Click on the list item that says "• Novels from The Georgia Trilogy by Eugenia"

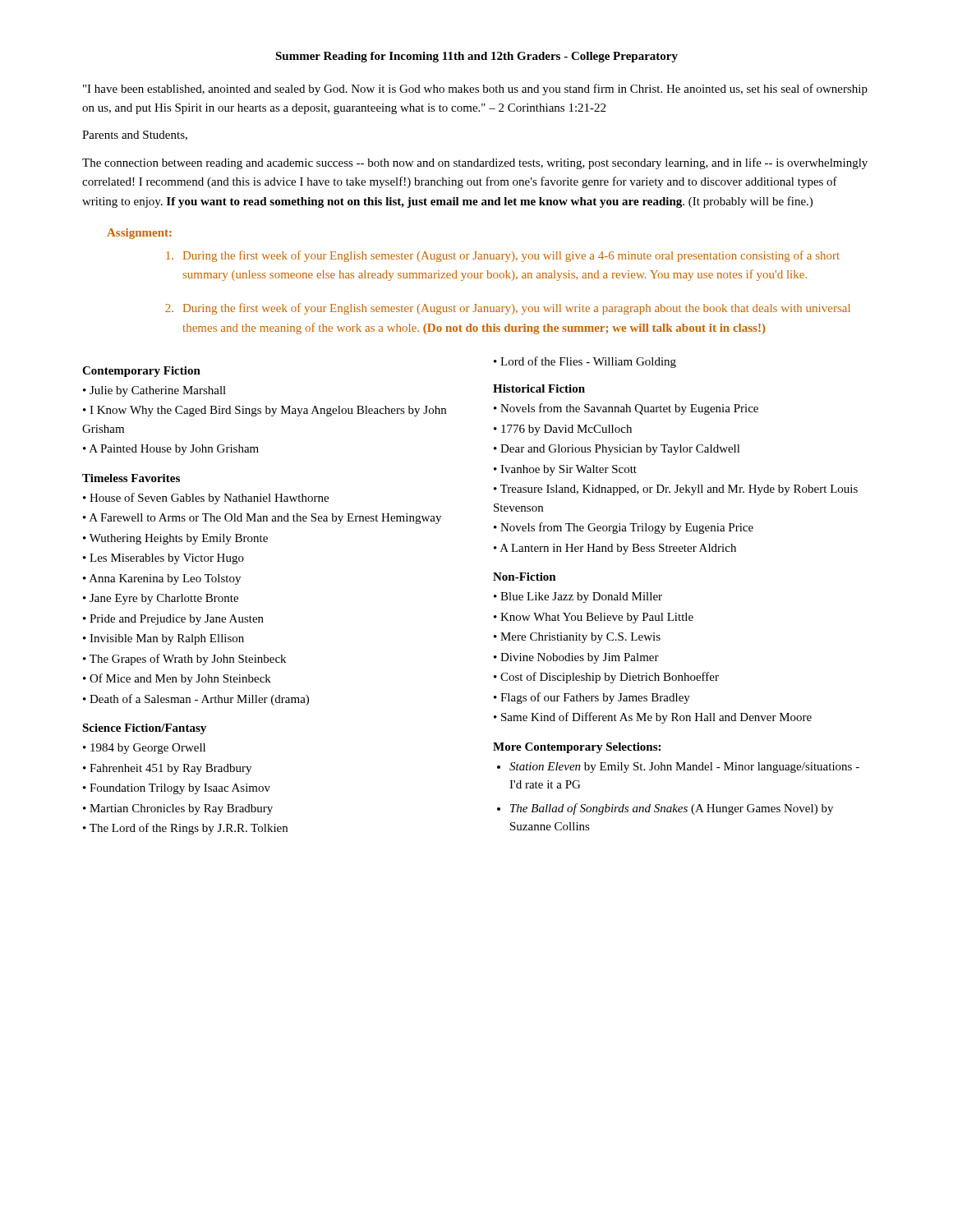(623, 527)
